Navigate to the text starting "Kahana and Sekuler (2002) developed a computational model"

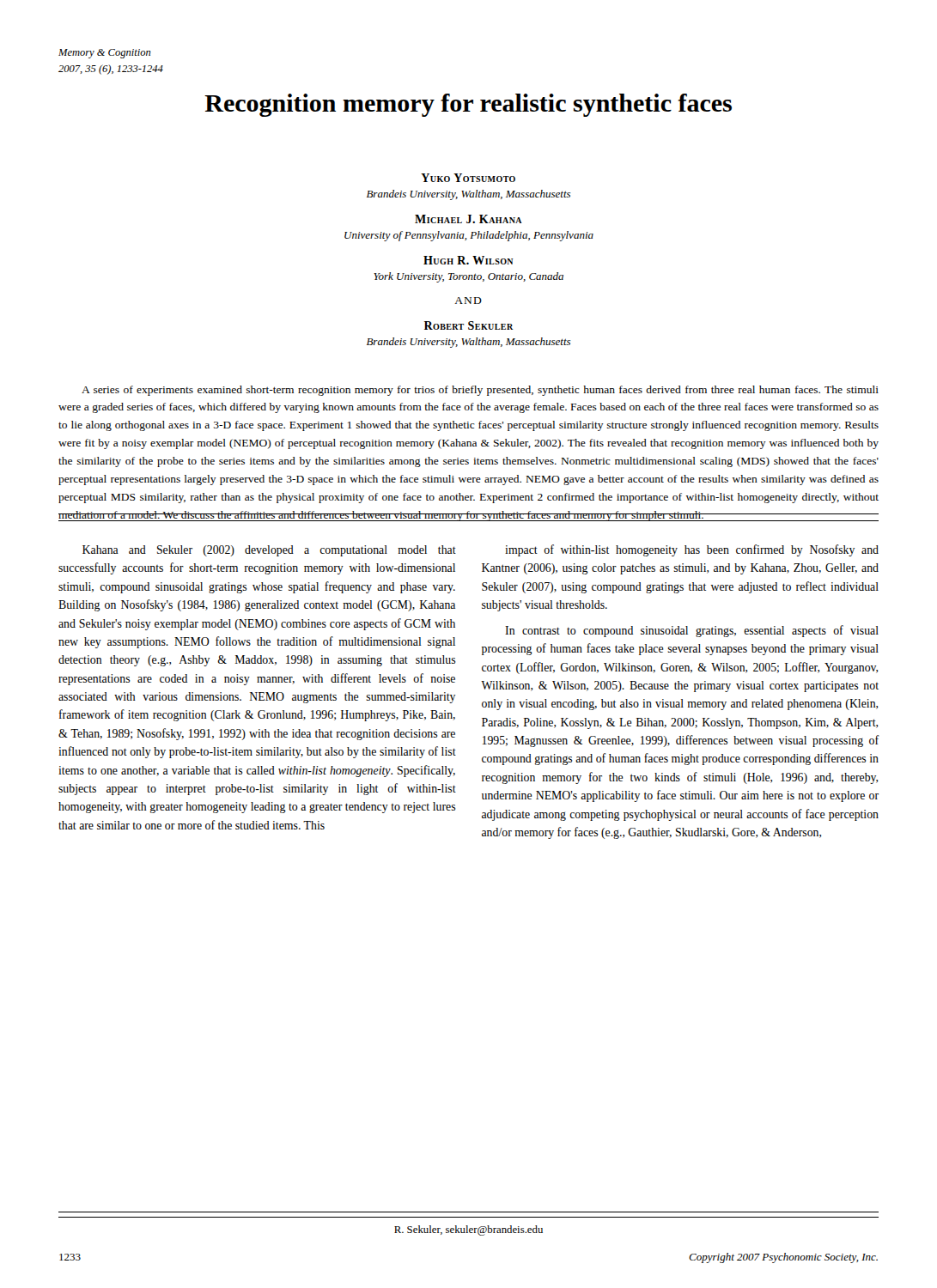pyautogui.click(x=257, y=688)
